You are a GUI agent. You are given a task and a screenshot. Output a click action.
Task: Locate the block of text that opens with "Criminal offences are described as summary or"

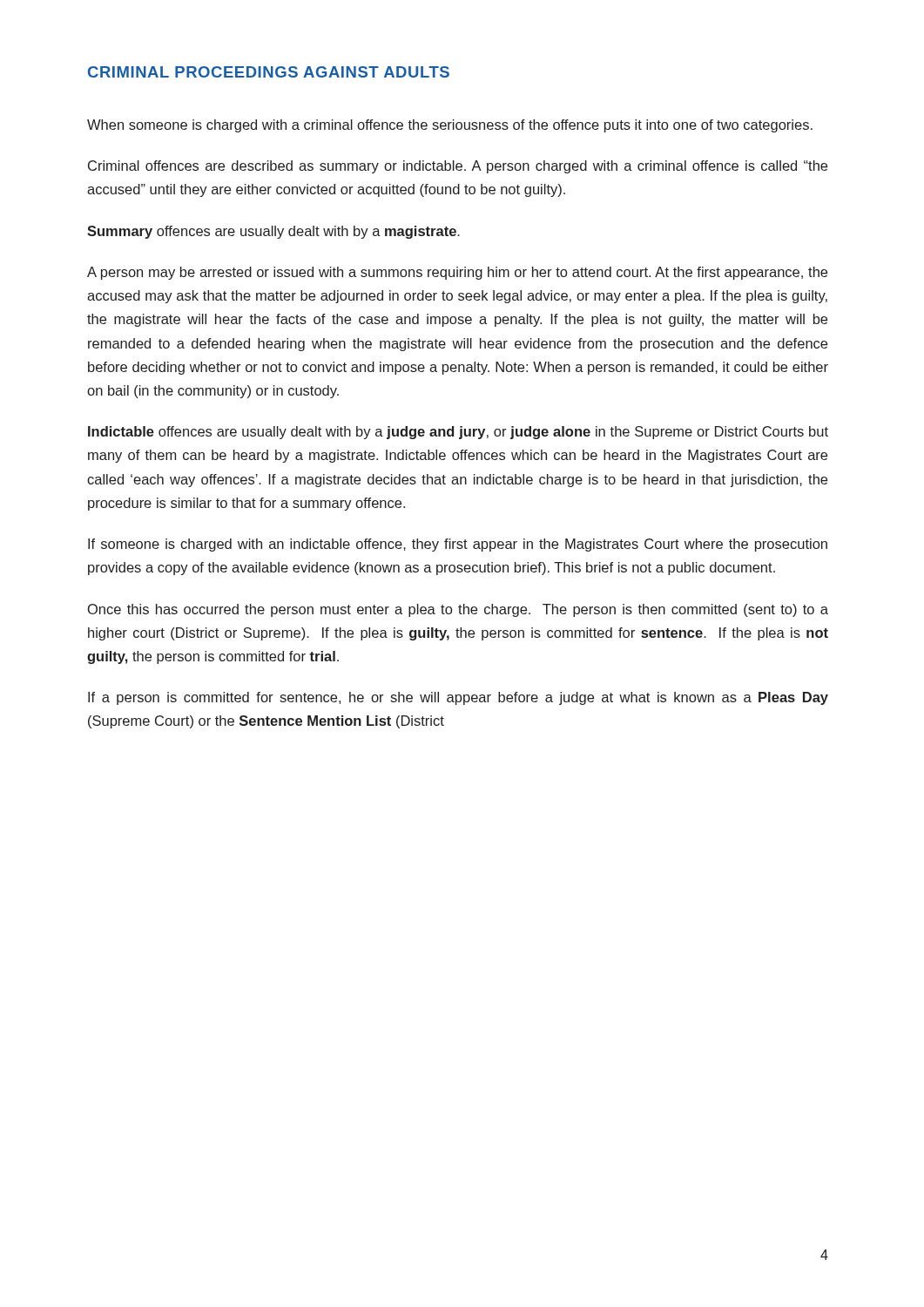pyautogui.click(x=458, y=178)
